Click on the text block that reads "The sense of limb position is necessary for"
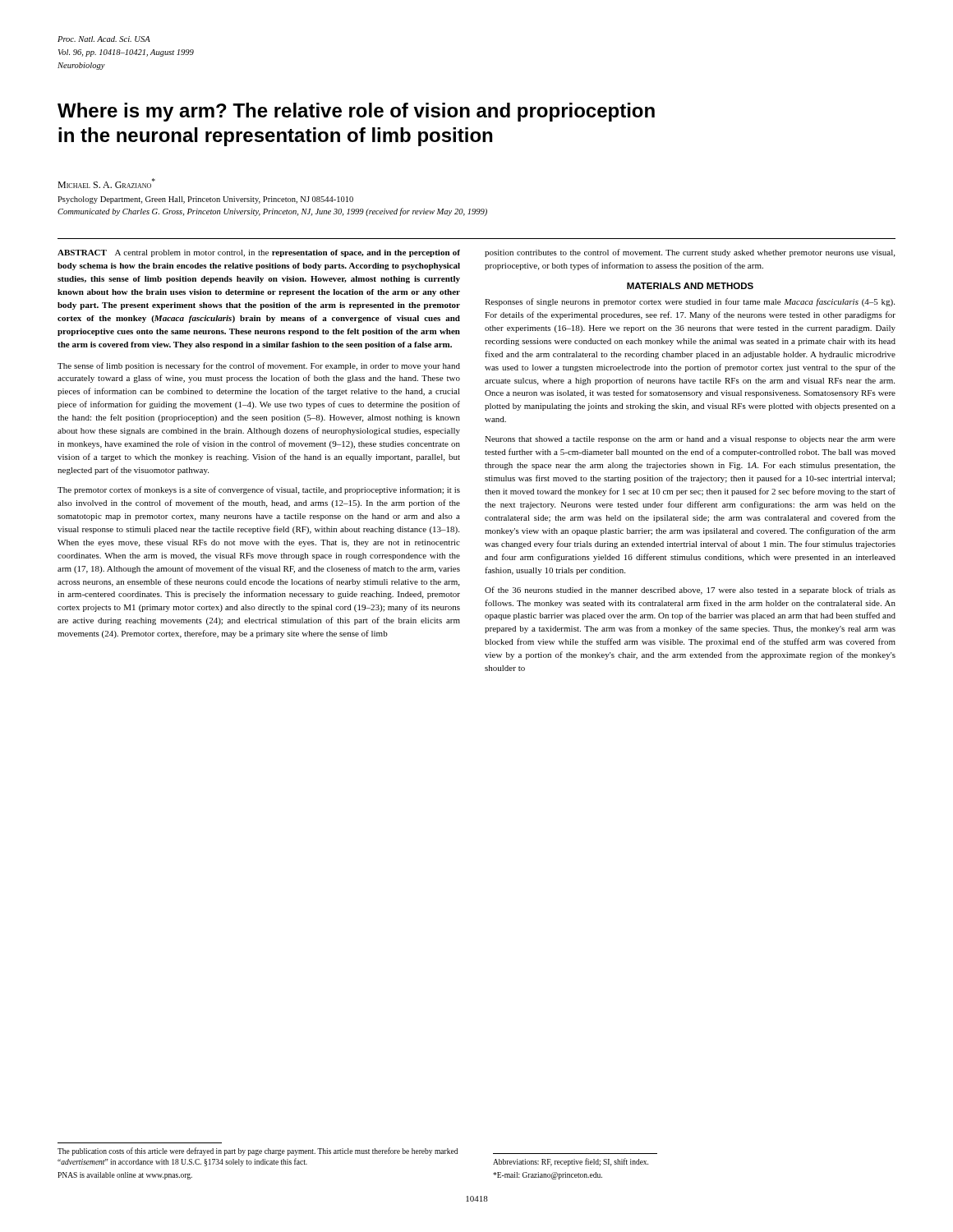The width and height of the screenshot is (953, 1232). 259,418
